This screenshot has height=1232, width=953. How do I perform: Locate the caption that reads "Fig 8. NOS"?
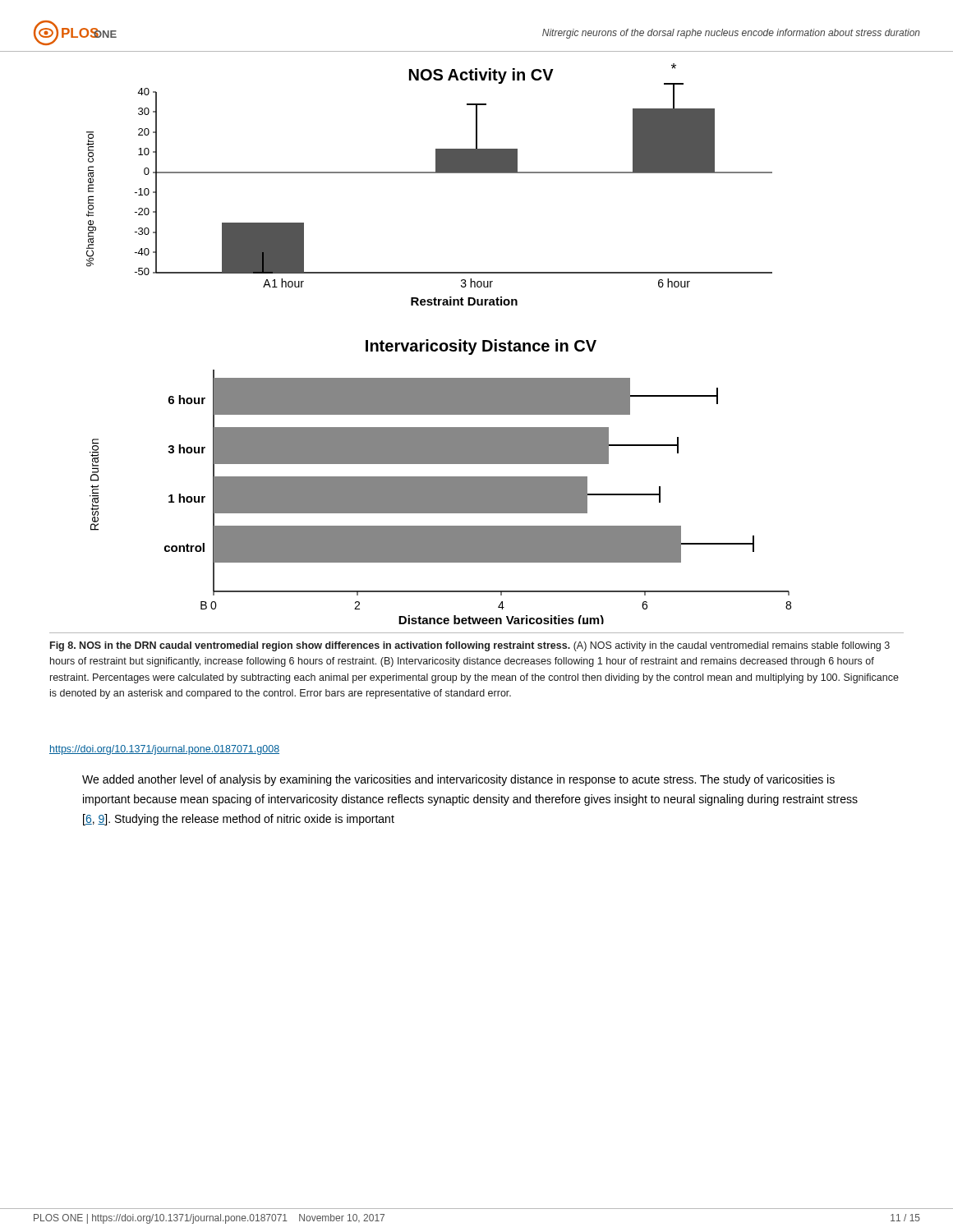(474, 669)
